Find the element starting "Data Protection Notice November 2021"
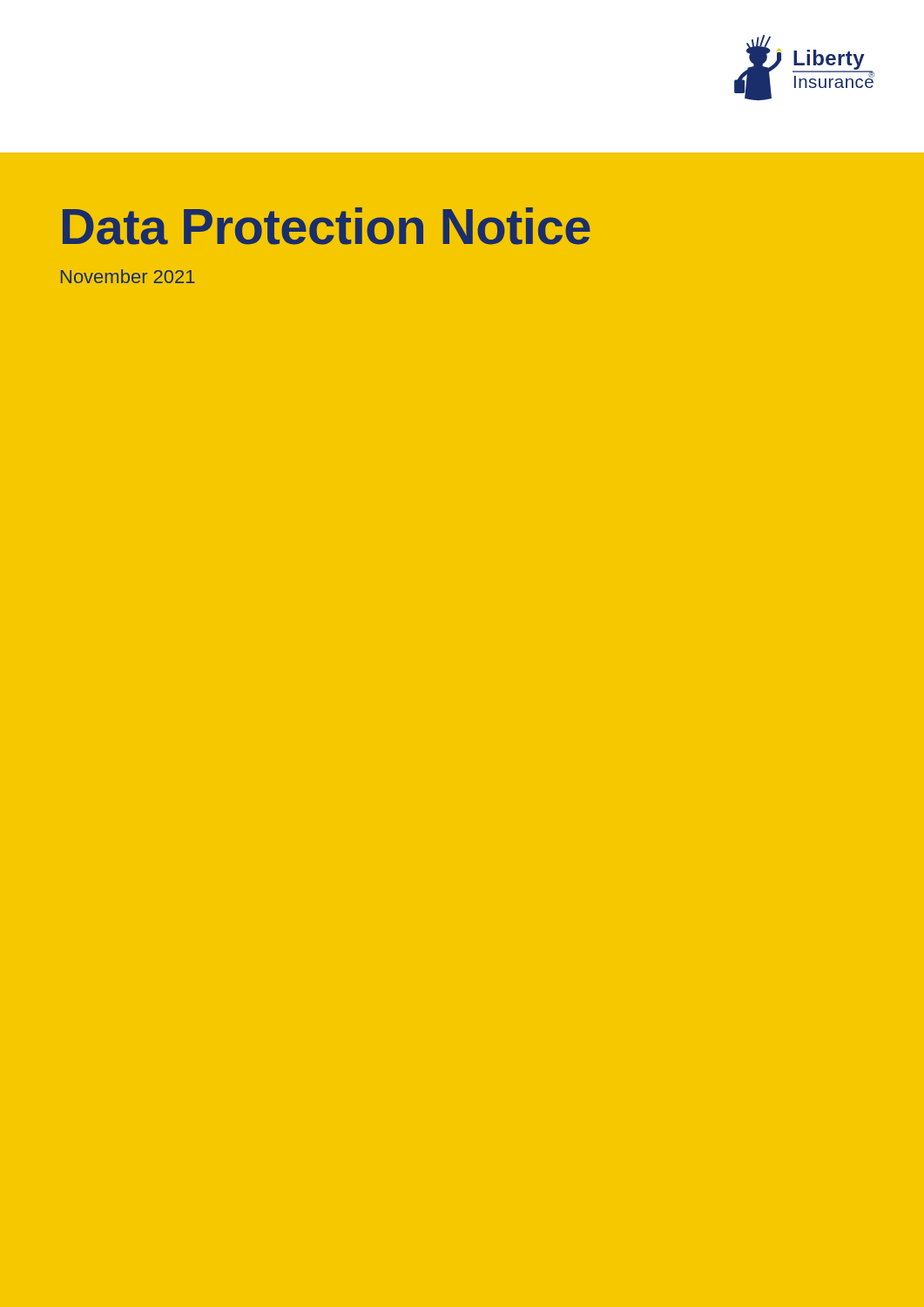The width and height of the screenshot is (924, 1307). tap(325, 244)
